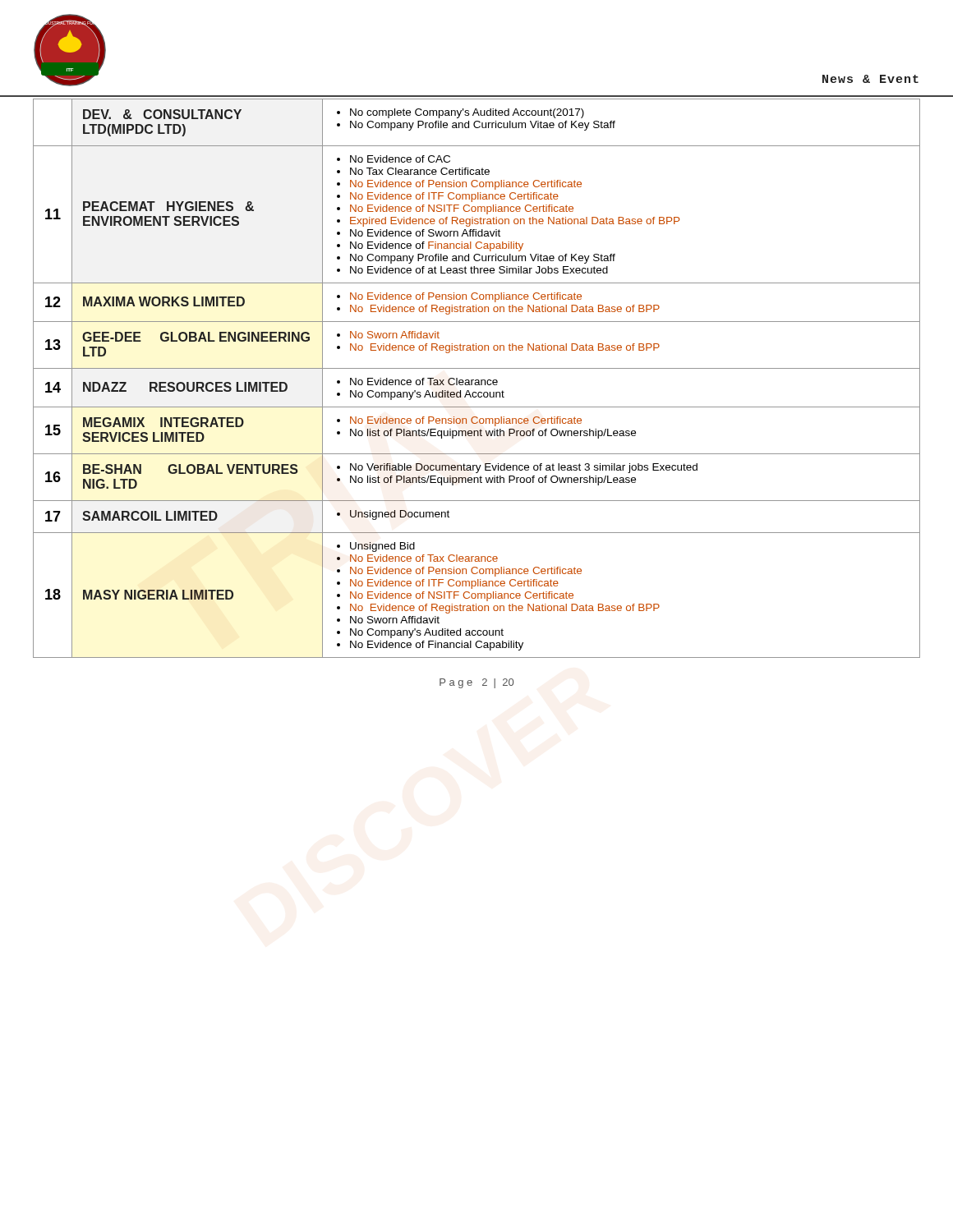Click on the table containing "13 GEE-DEE GLOBAL ENGINEERING"
Viewport: 953px width, 1232px height.
476,345
